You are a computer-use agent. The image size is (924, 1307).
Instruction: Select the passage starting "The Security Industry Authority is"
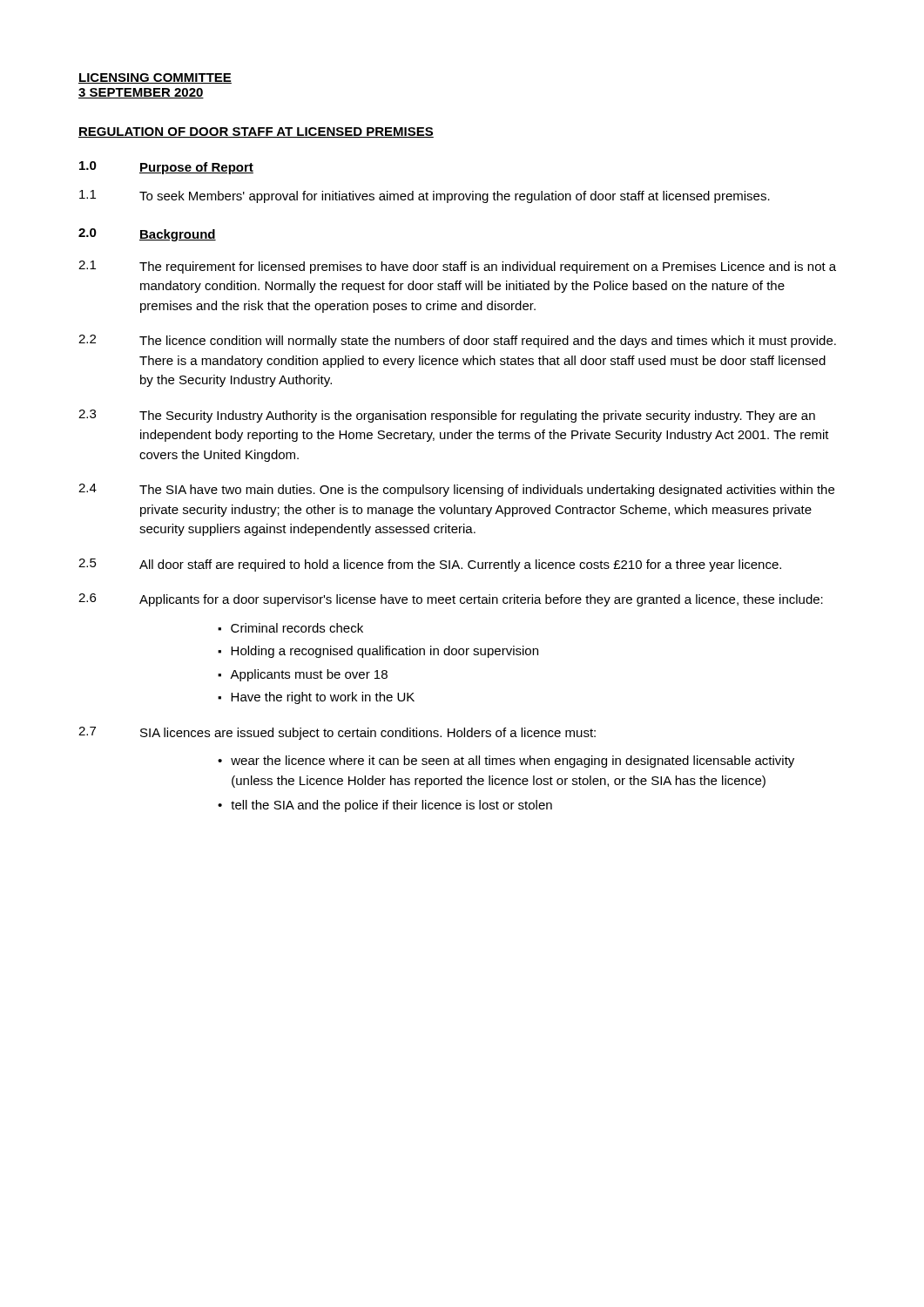(484, 434)
